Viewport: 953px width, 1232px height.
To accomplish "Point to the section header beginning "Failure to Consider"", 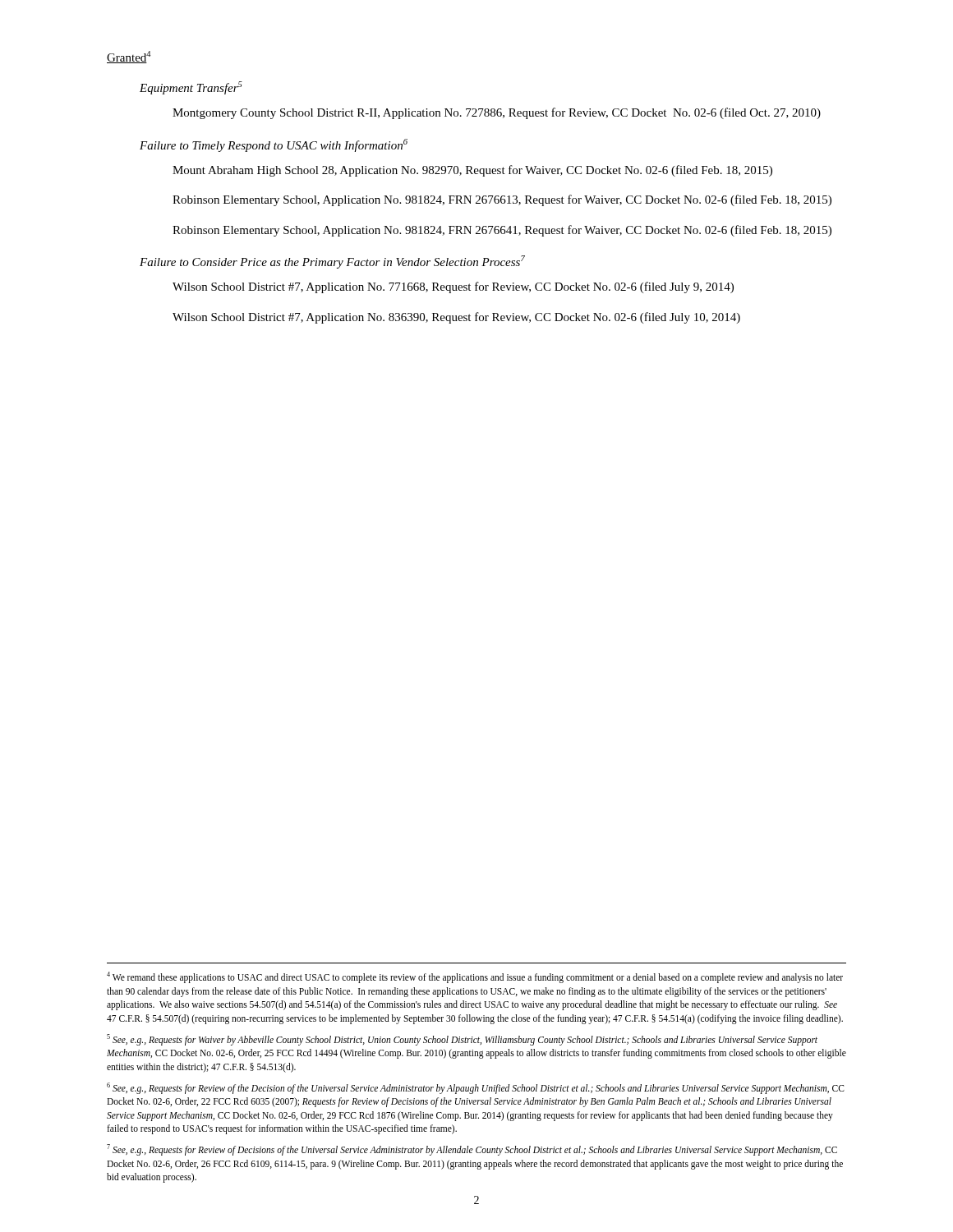I will (332, 261).
